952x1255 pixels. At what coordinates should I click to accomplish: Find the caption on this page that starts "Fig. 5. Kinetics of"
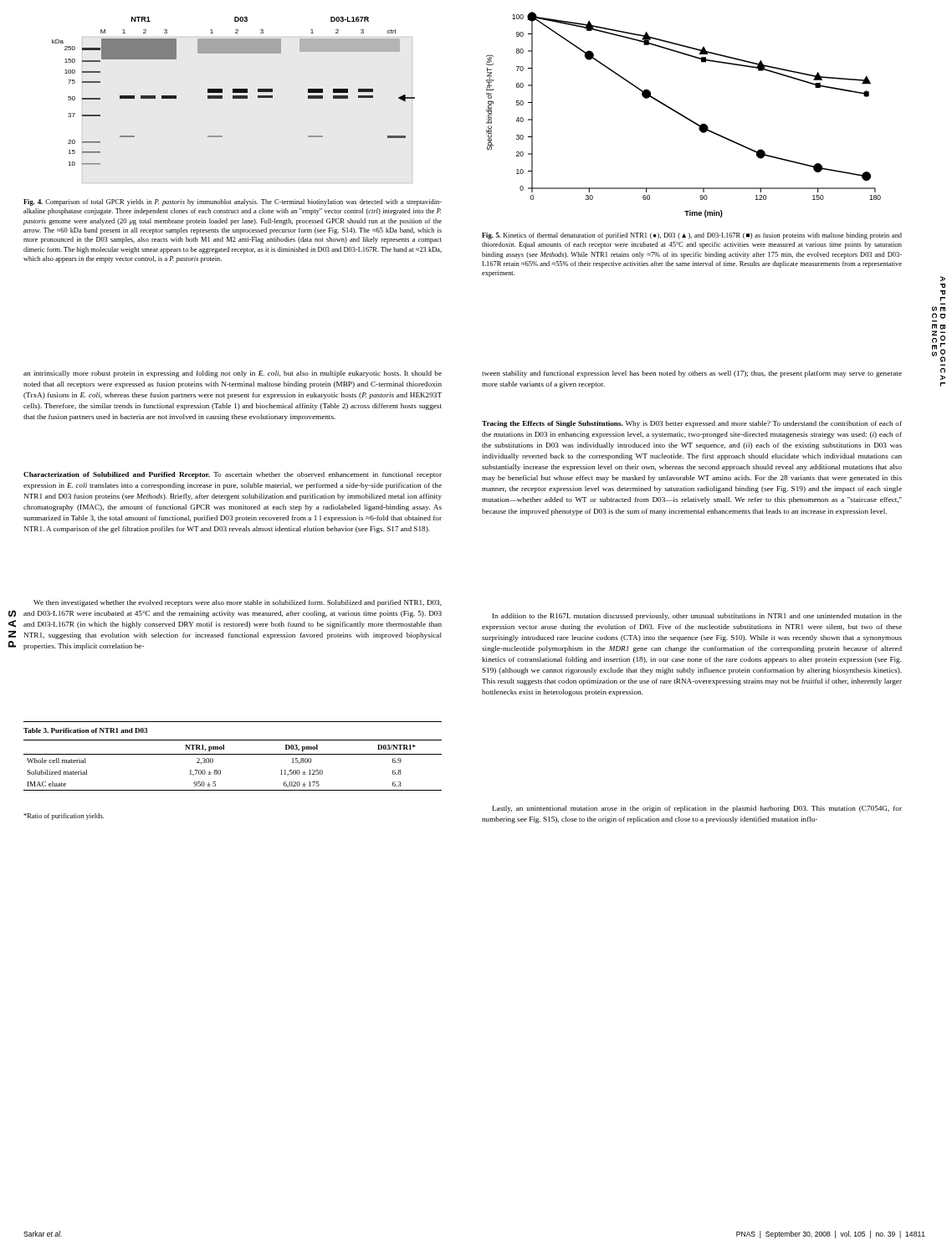692,255
